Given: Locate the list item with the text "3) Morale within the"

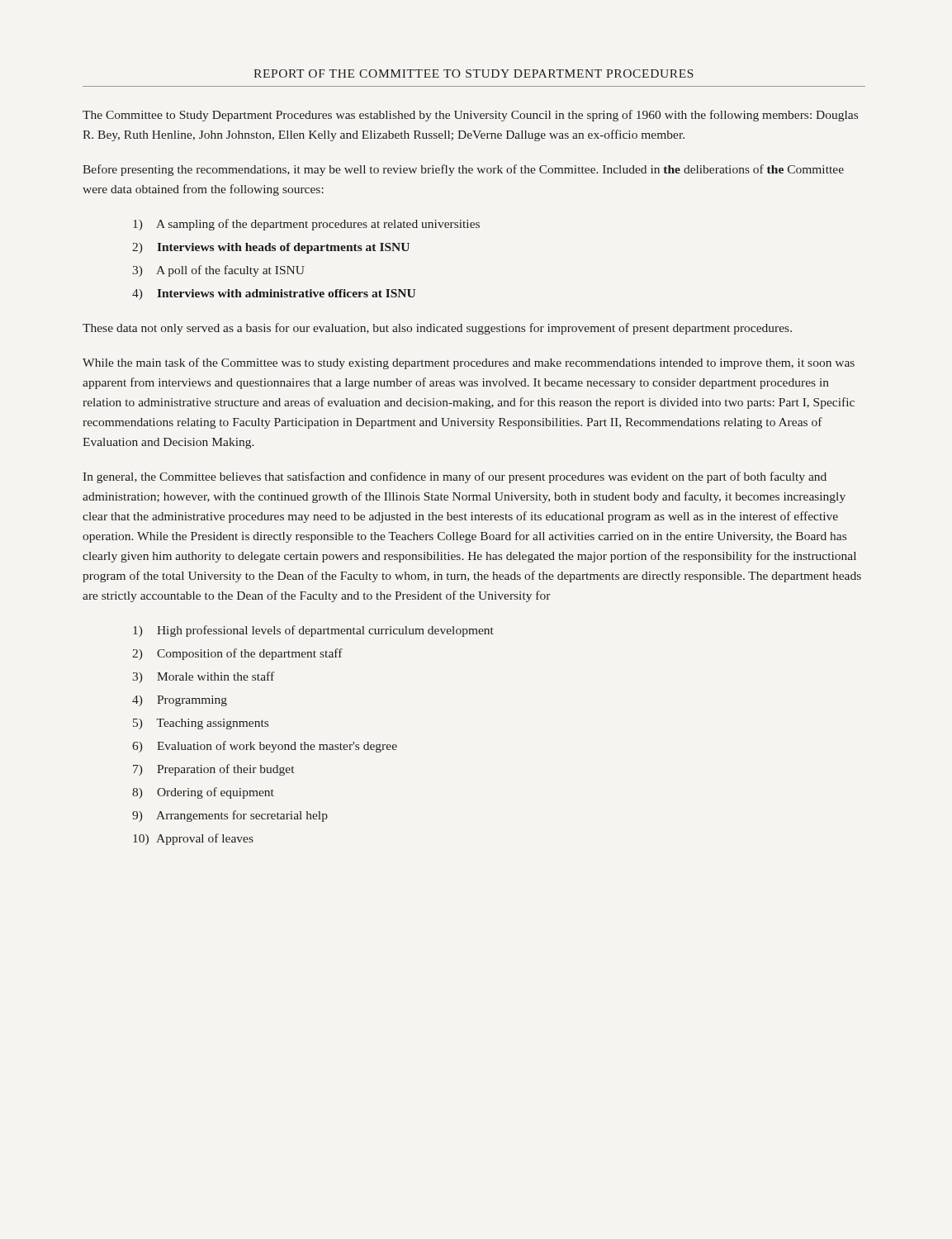Looking at the screenshot, I should click(x=203, y=677).
